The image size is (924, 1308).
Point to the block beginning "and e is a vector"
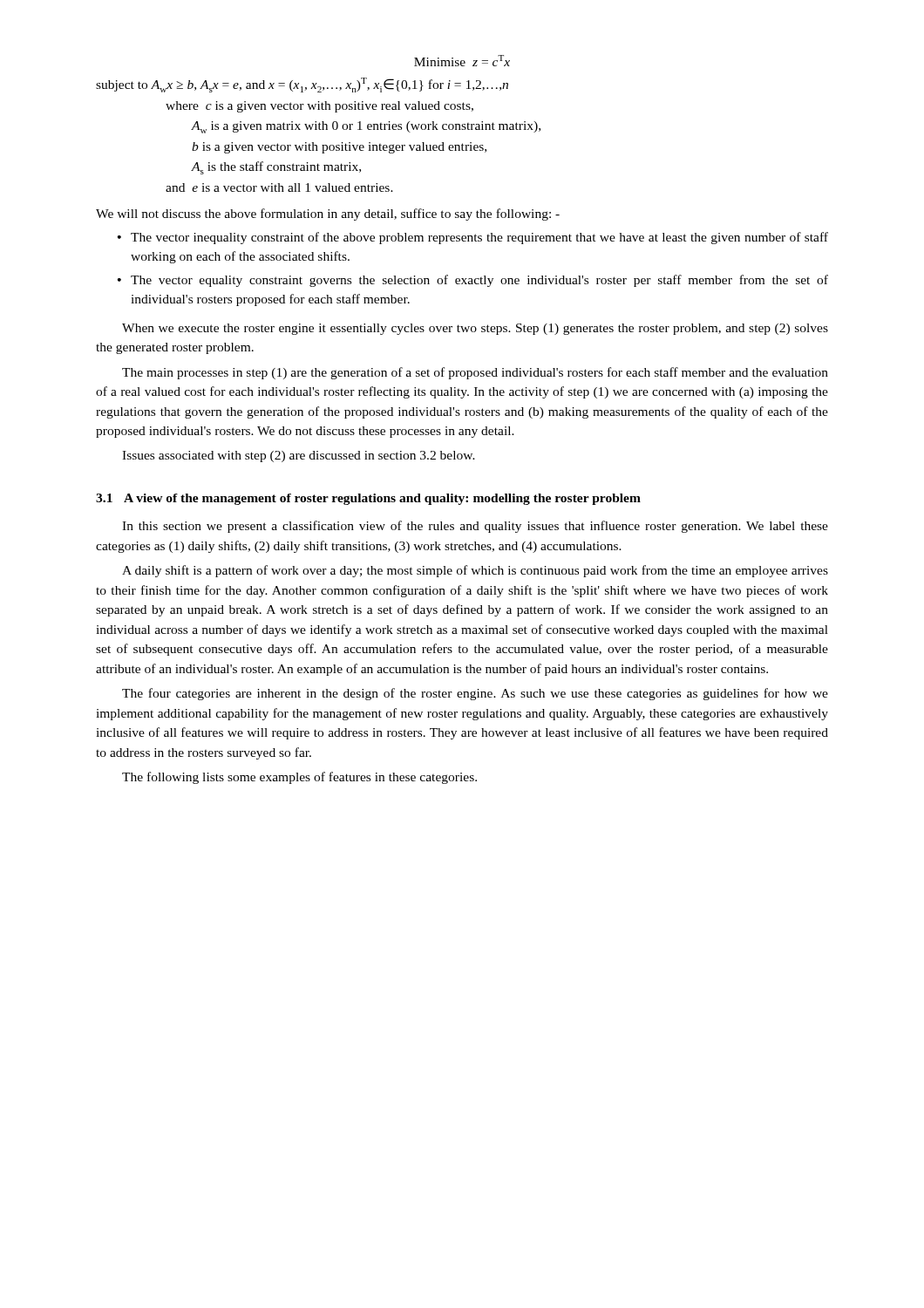pos(280,187)
